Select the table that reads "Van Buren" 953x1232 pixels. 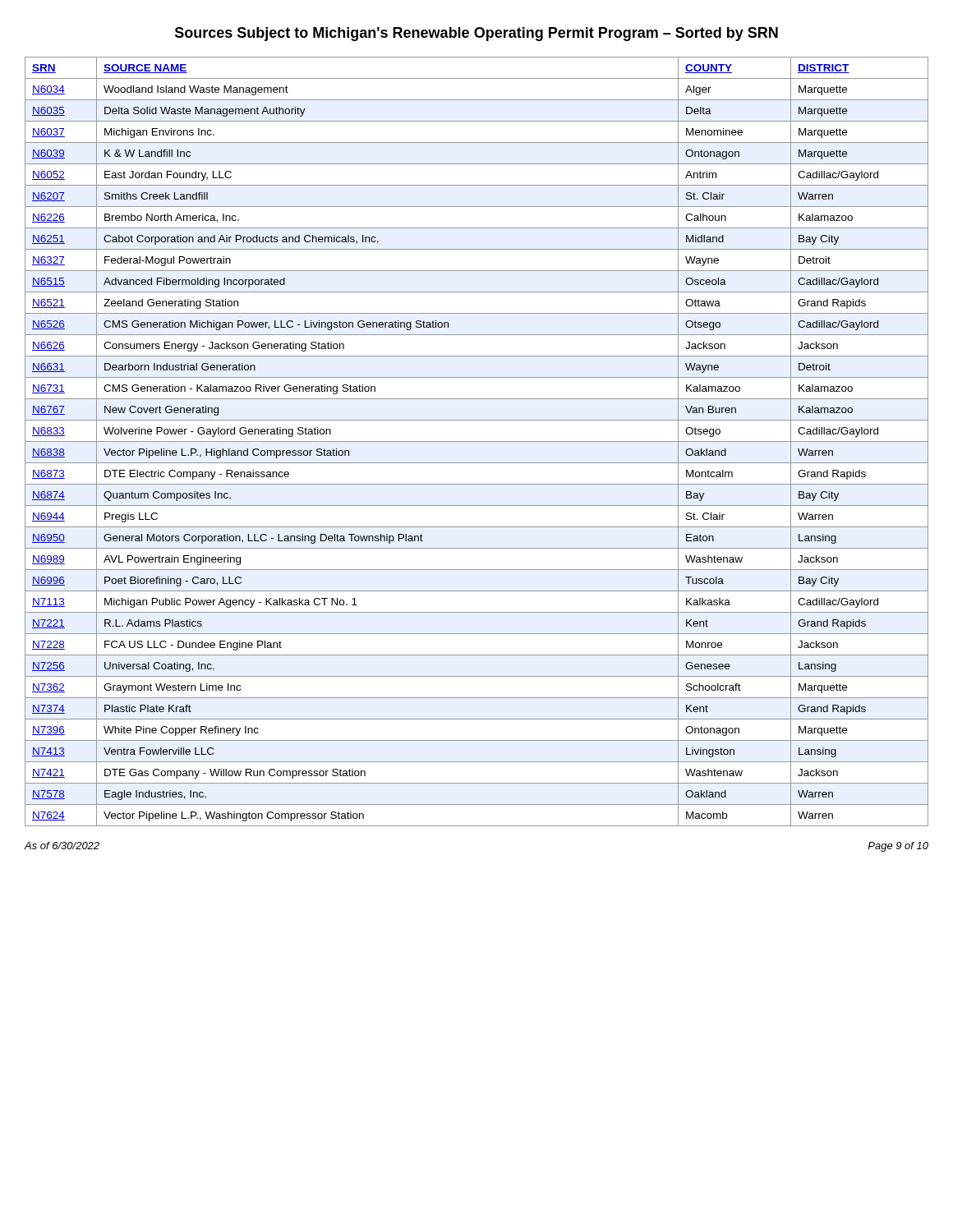click(x=476, y=441)
